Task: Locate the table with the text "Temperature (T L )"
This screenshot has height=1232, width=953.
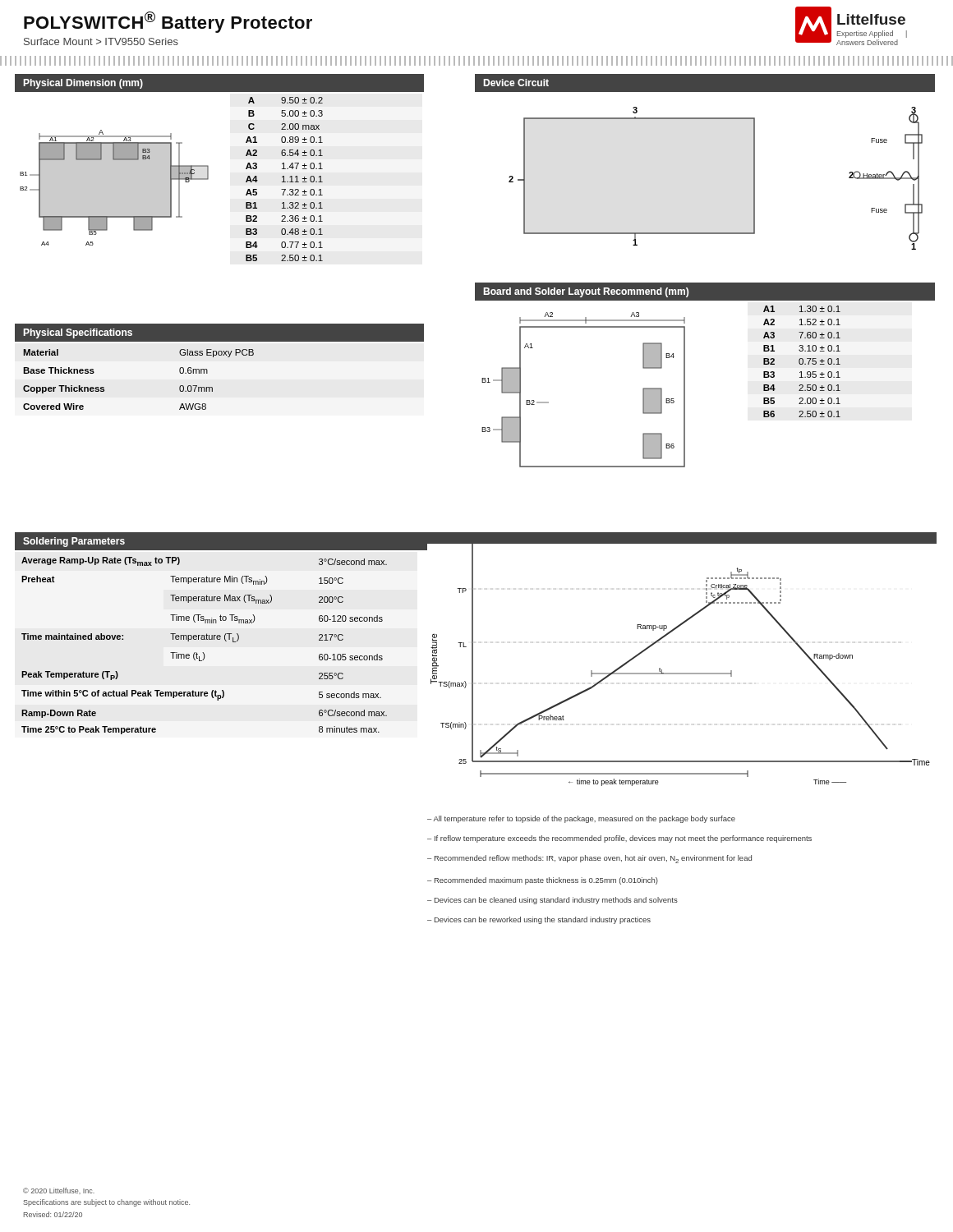Action: click(x=216, y=645)
